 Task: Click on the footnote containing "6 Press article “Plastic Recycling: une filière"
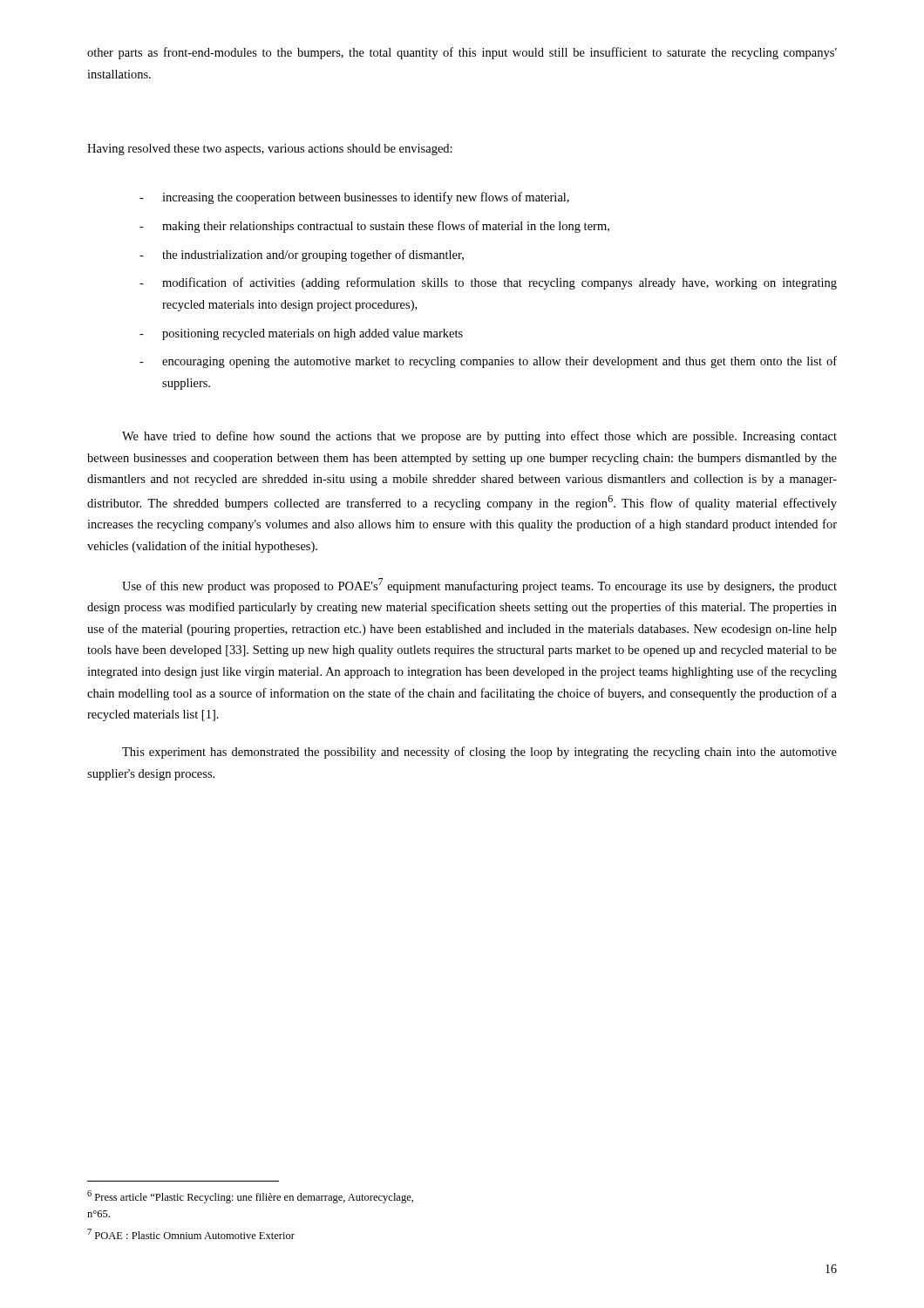pos(251,1205)
